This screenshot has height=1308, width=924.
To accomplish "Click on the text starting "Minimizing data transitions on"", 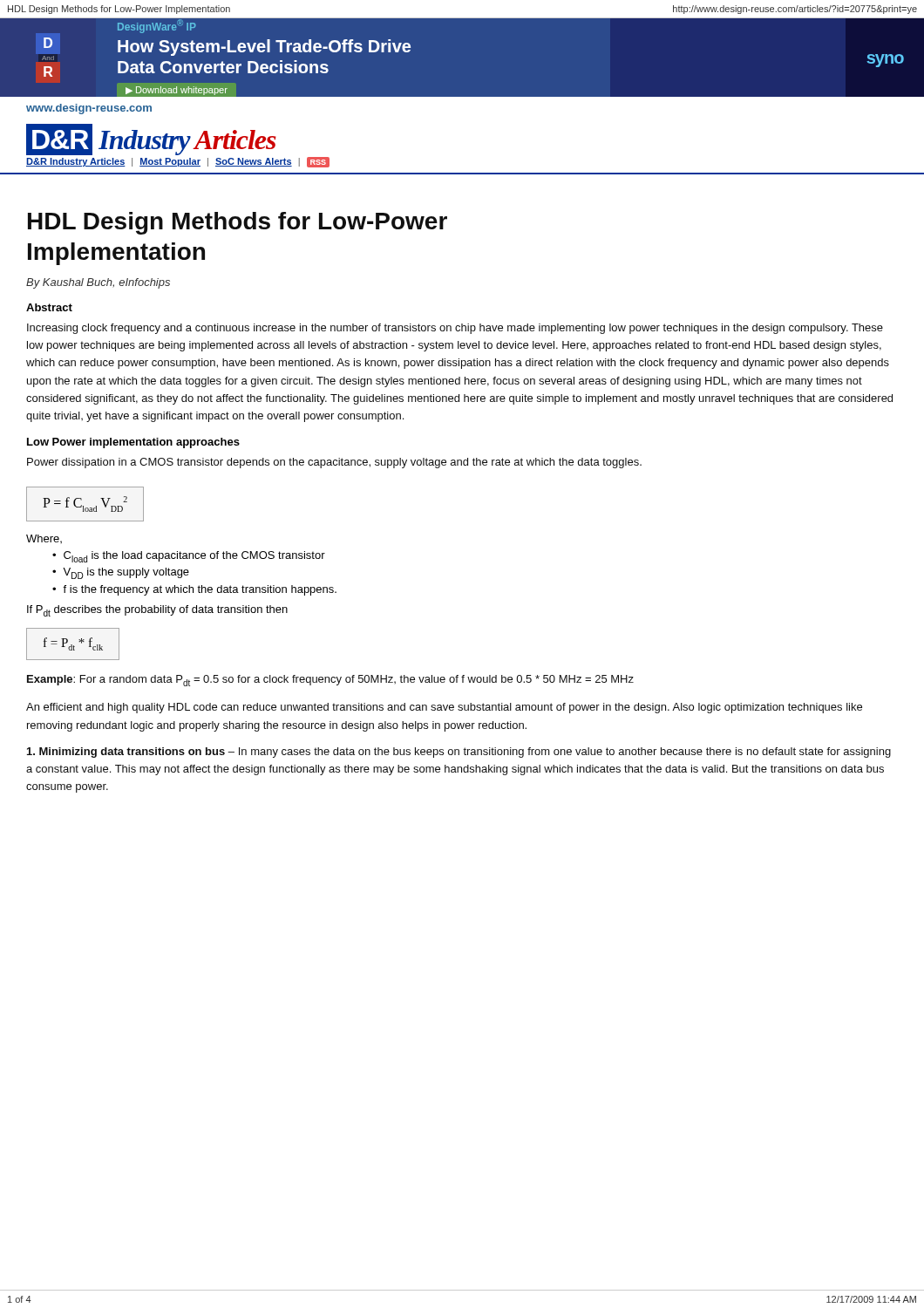I will coord(459,769).
